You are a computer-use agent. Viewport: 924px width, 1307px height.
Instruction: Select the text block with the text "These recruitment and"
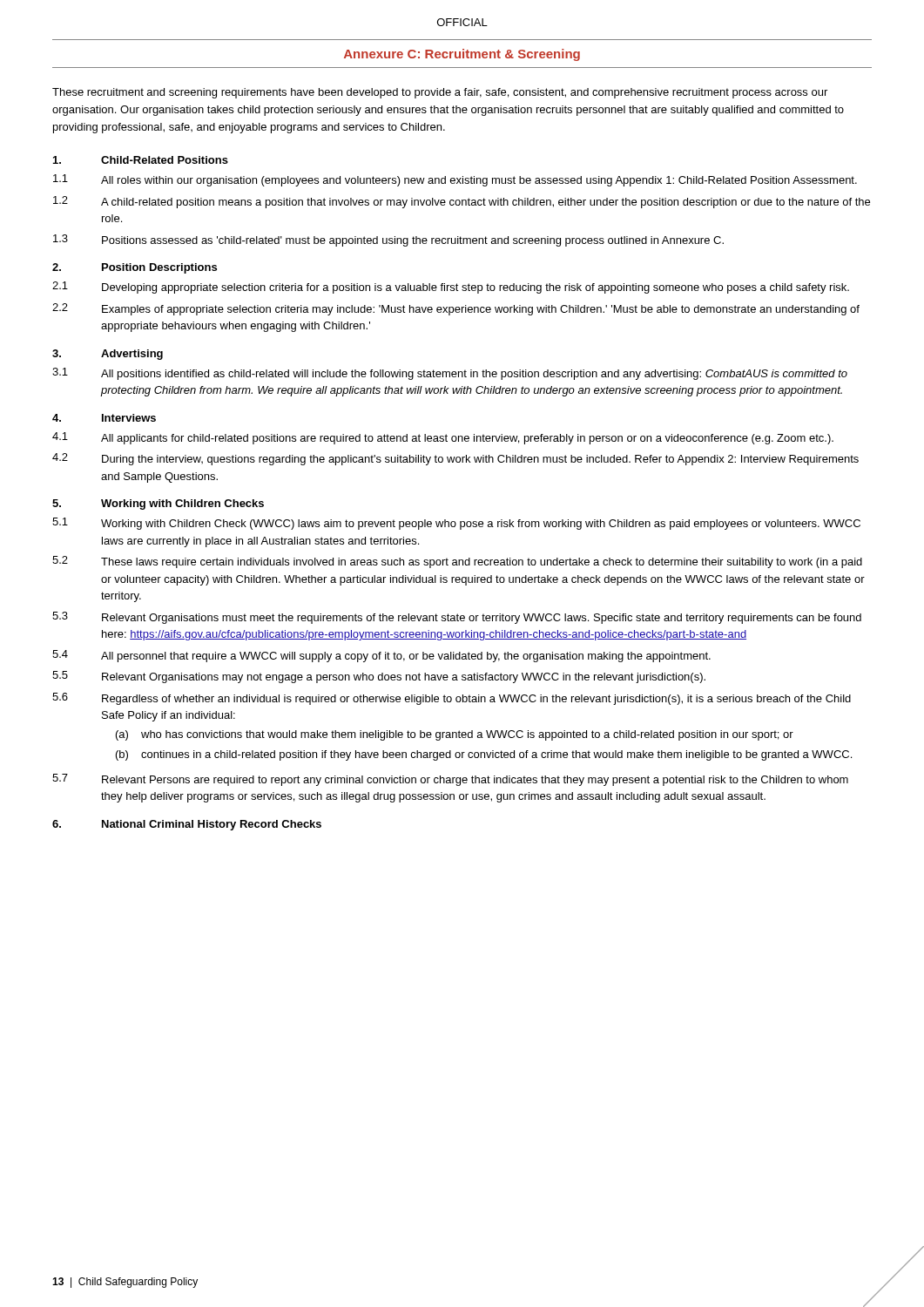click(448, 109)
